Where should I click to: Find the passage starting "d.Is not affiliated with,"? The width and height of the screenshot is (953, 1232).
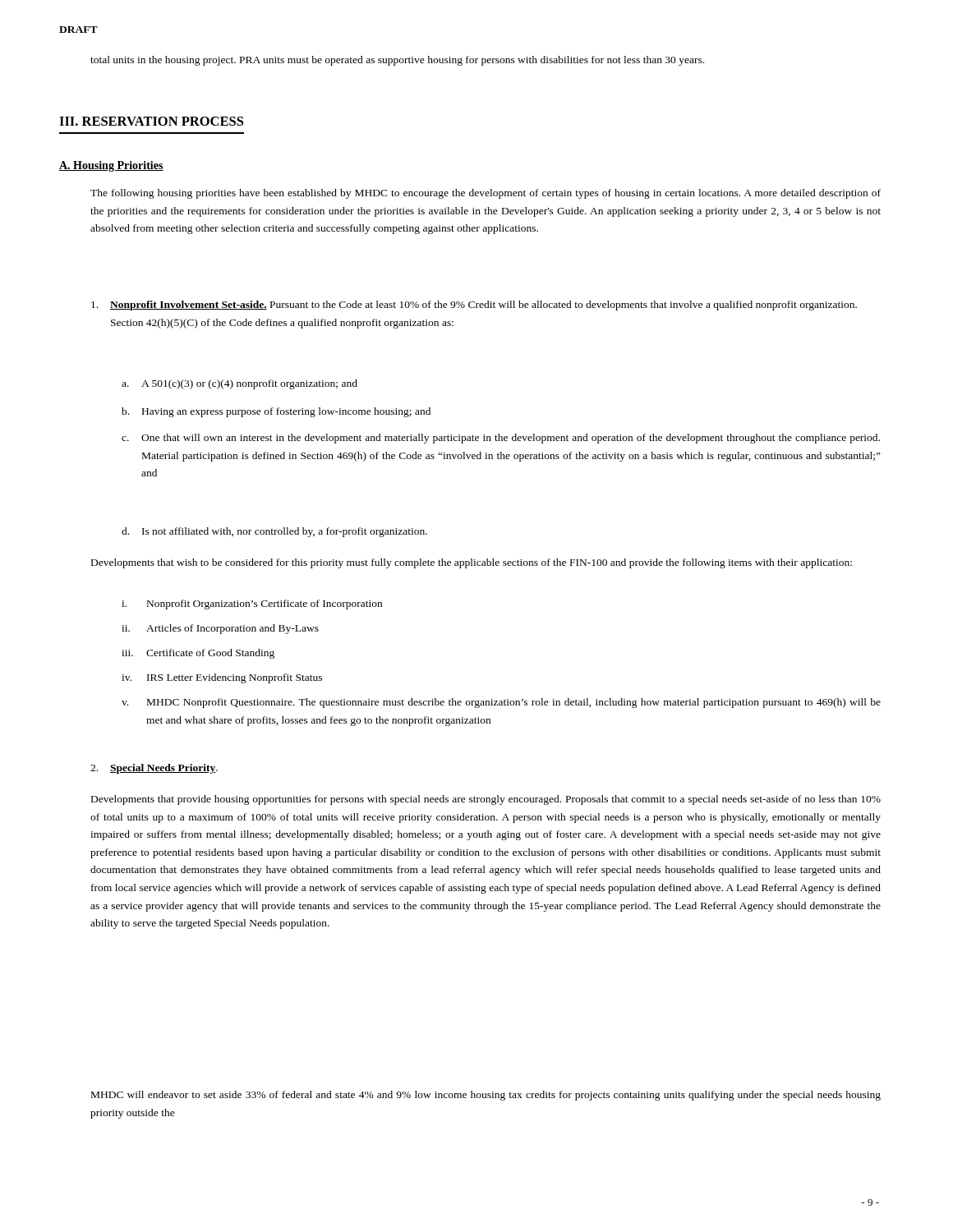coord(274,532)
